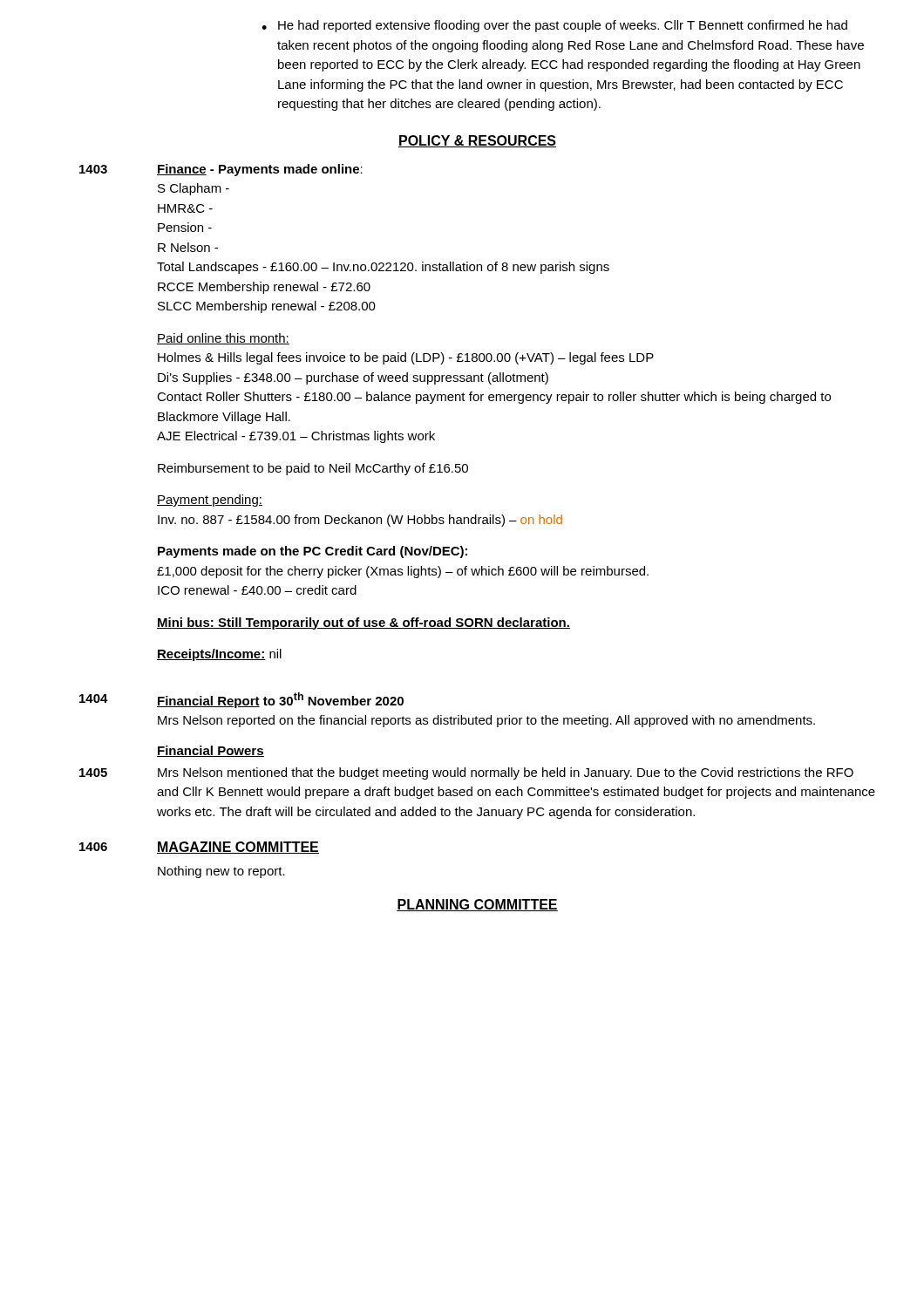Navigate to the text block starting "Mini bus: Still Temporarily"
The height and width of the screenshot is (1308, 924).
(x=516, y=622)
